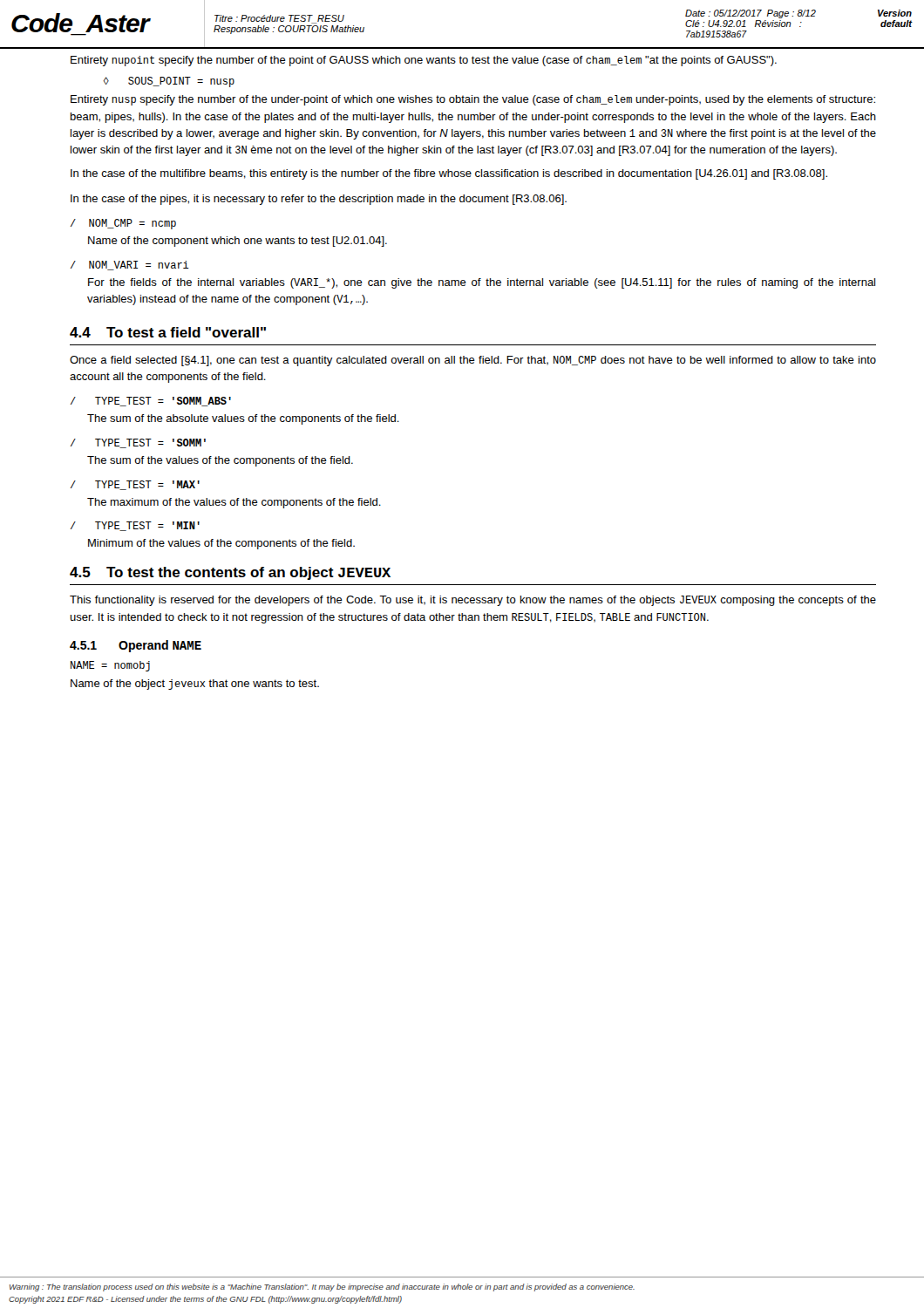Click where it says "/ TYPE_TEST = 'SOMM_ABS'"
Image resolution: width=924 pixels, height=1308 pixels.
(151, 402)
